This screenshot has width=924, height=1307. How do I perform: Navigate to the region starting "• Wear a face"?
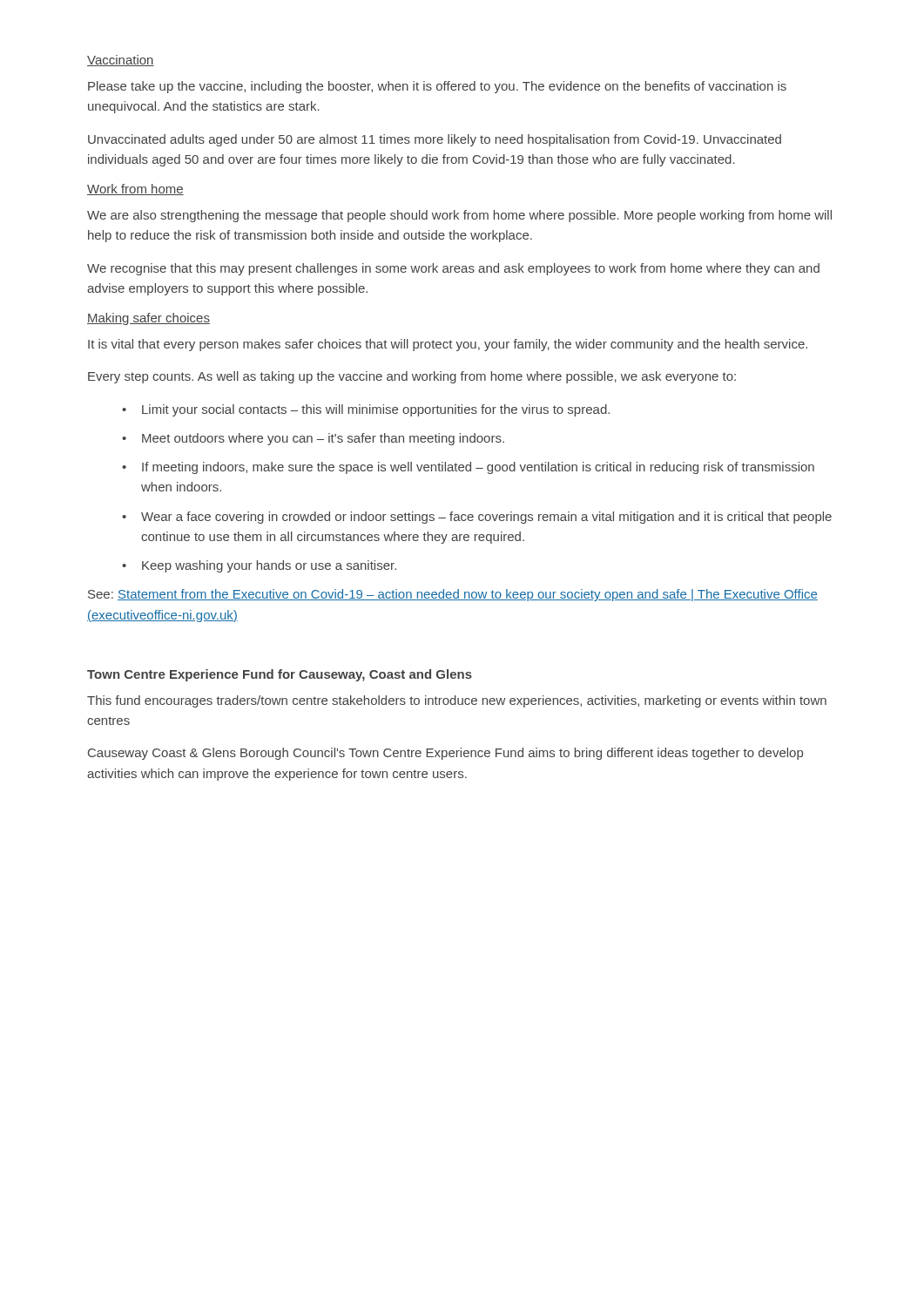click(x=479, y=526)
